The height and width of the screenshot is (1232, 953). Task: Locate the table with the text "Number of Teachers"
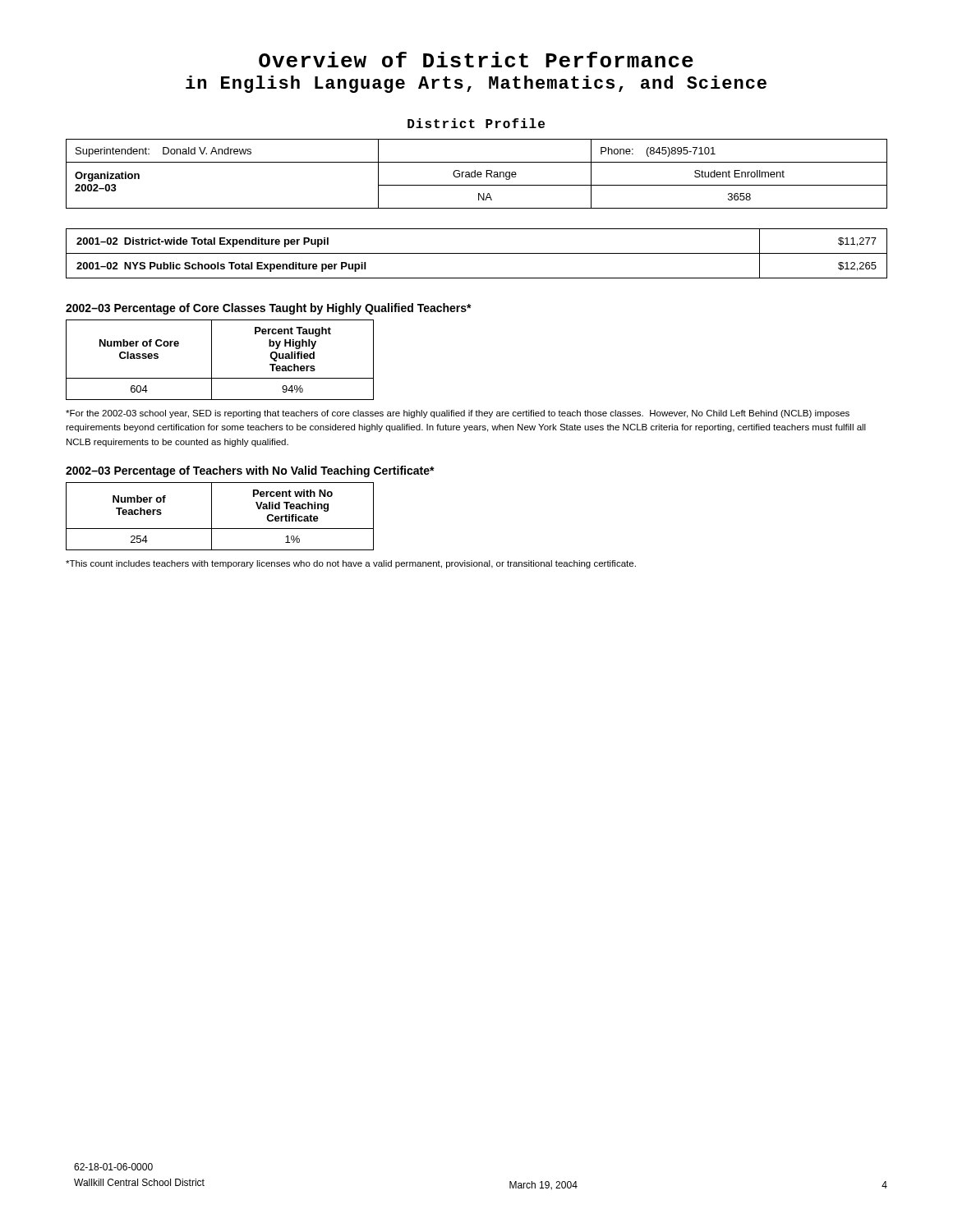point(476,516)
